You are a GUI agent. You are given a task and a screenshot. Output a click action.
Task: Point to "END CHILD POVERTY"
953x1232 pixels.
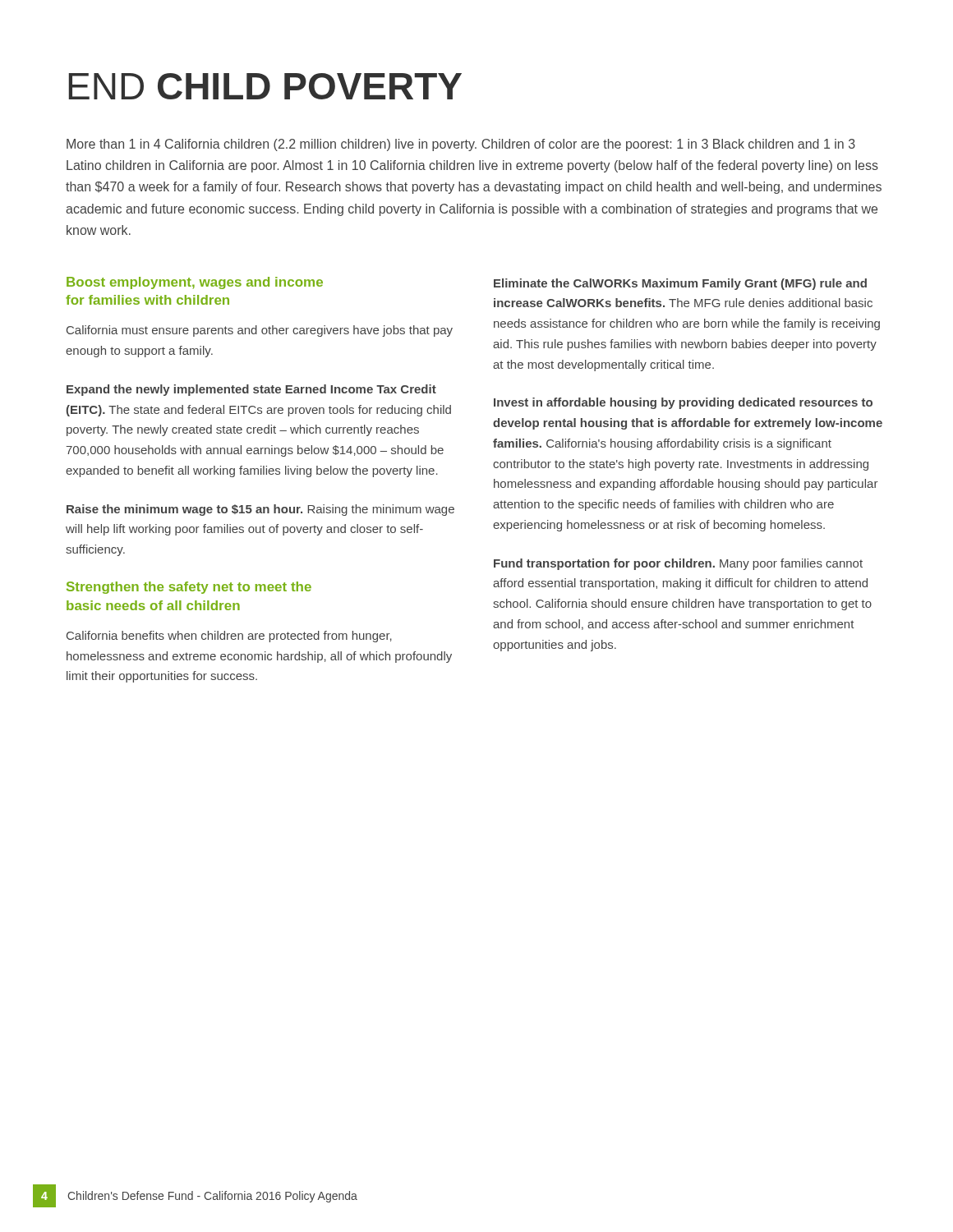coord(264,86)
